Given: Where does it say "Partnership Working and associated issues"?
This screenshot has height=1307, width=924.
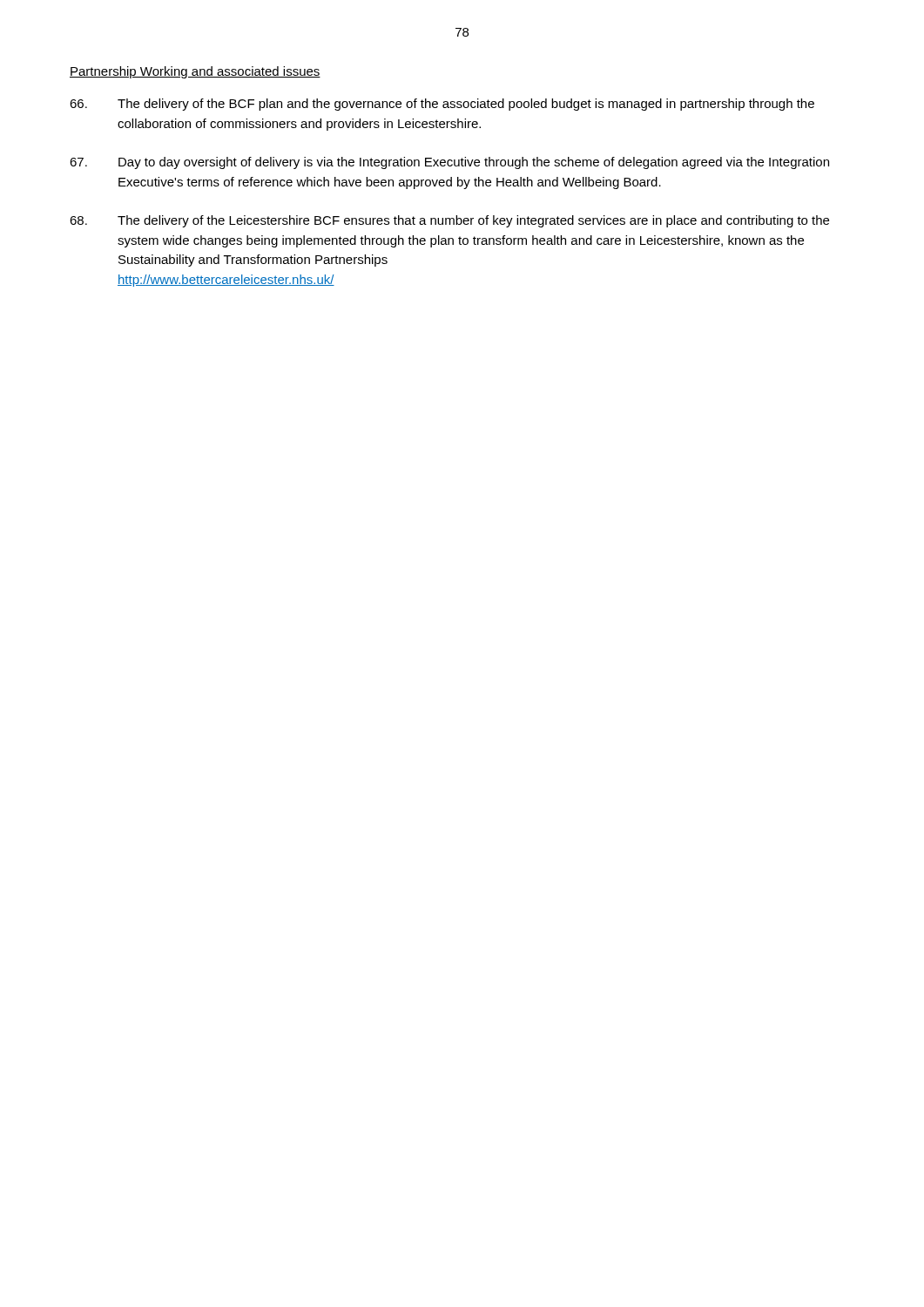Looking at the screenshot, I should (x=195, y=71).
